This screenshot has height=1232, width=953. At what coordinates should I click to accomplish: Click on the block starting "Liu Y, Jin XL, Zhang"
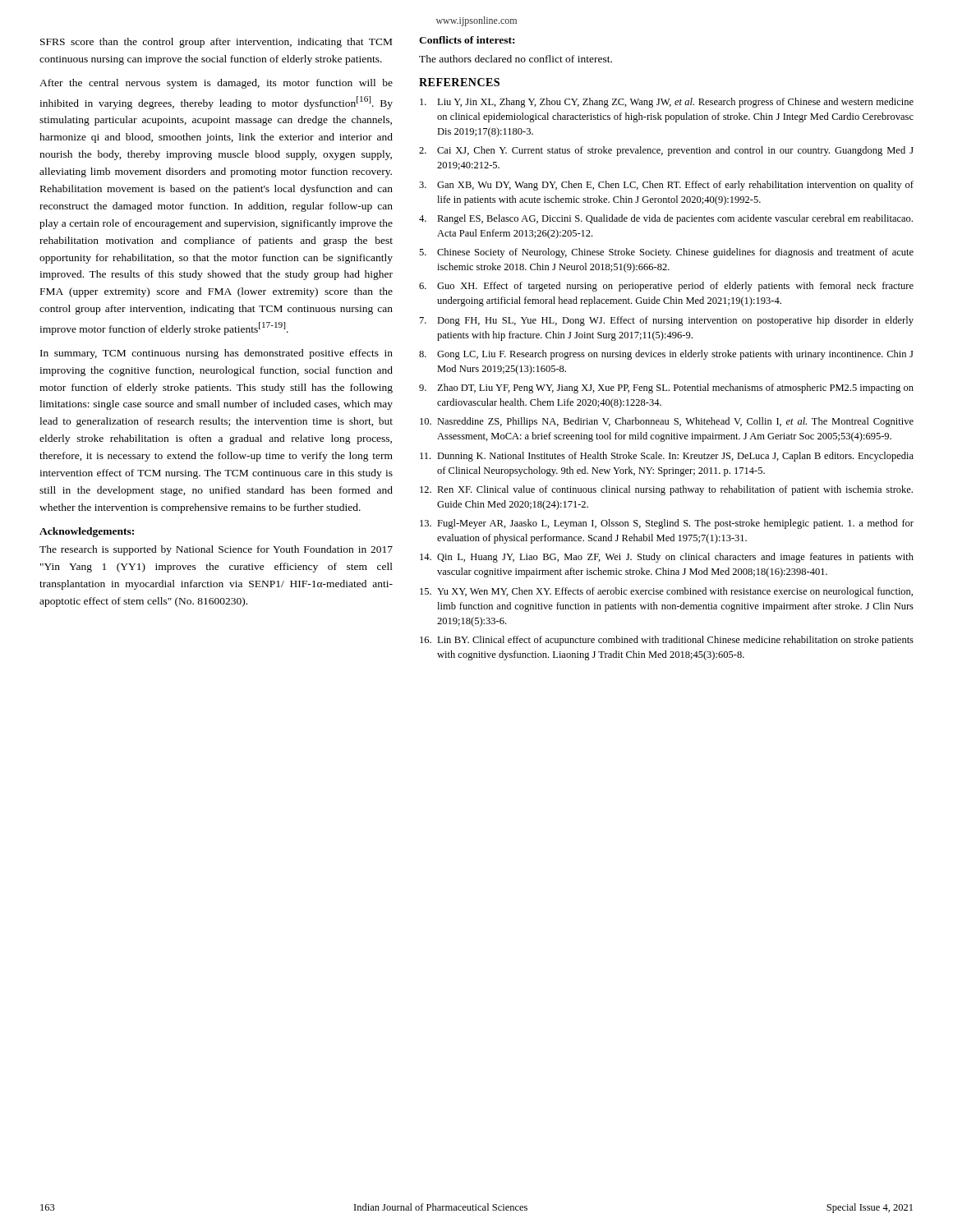click(666, 117)
